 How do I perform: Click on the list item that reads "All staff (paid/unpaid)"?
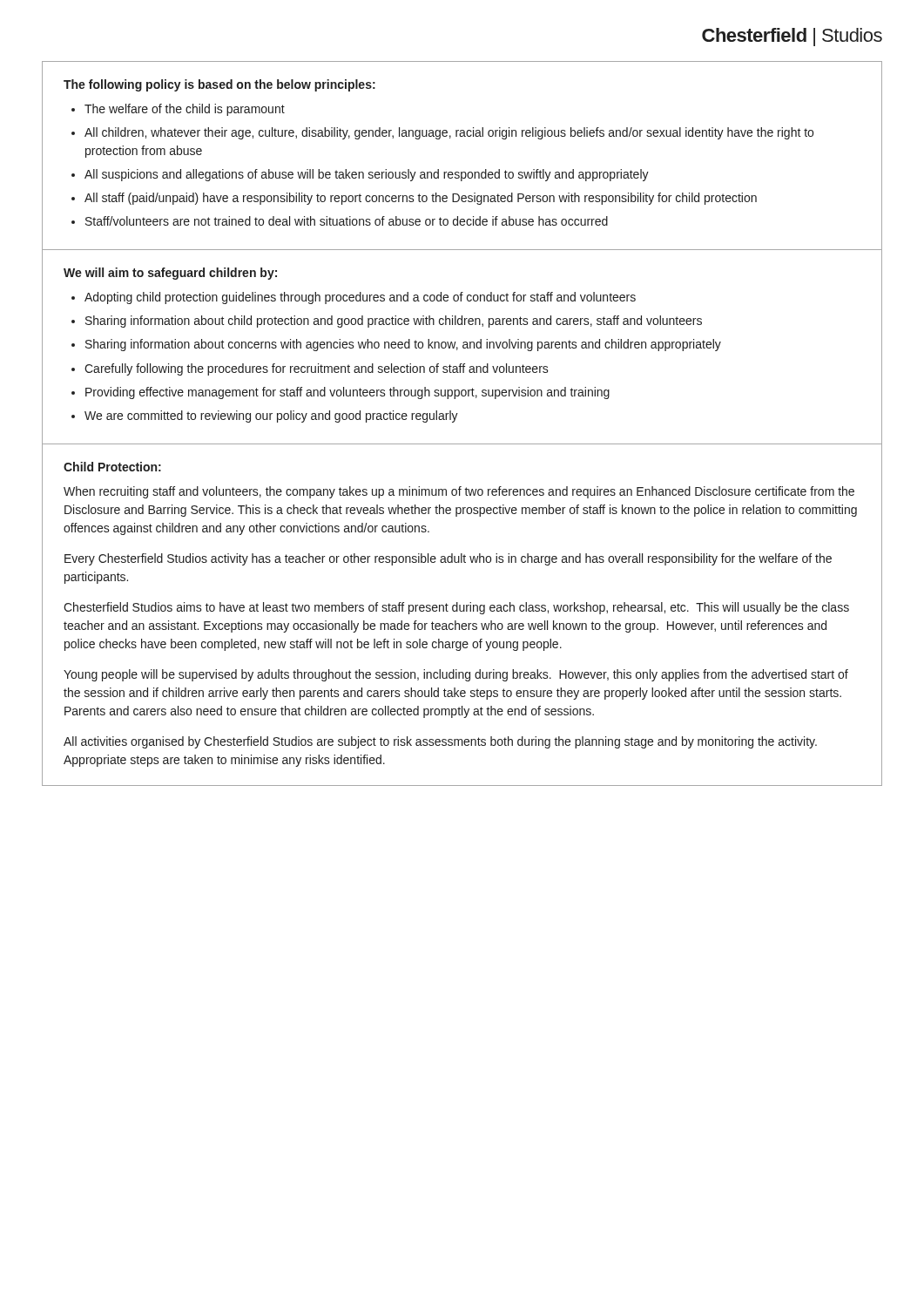click(x=421, y=198)
